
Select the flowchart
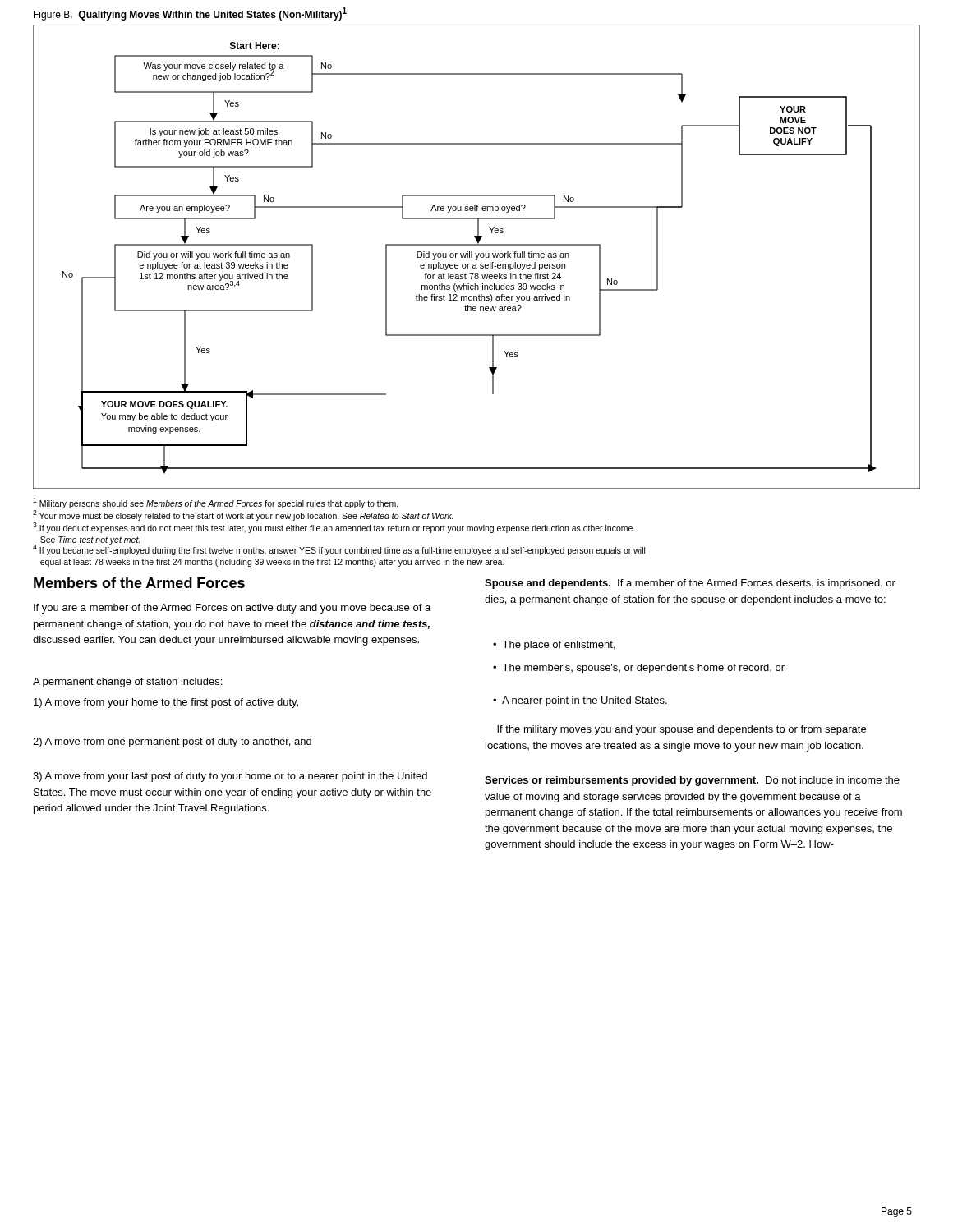(476, 257)
